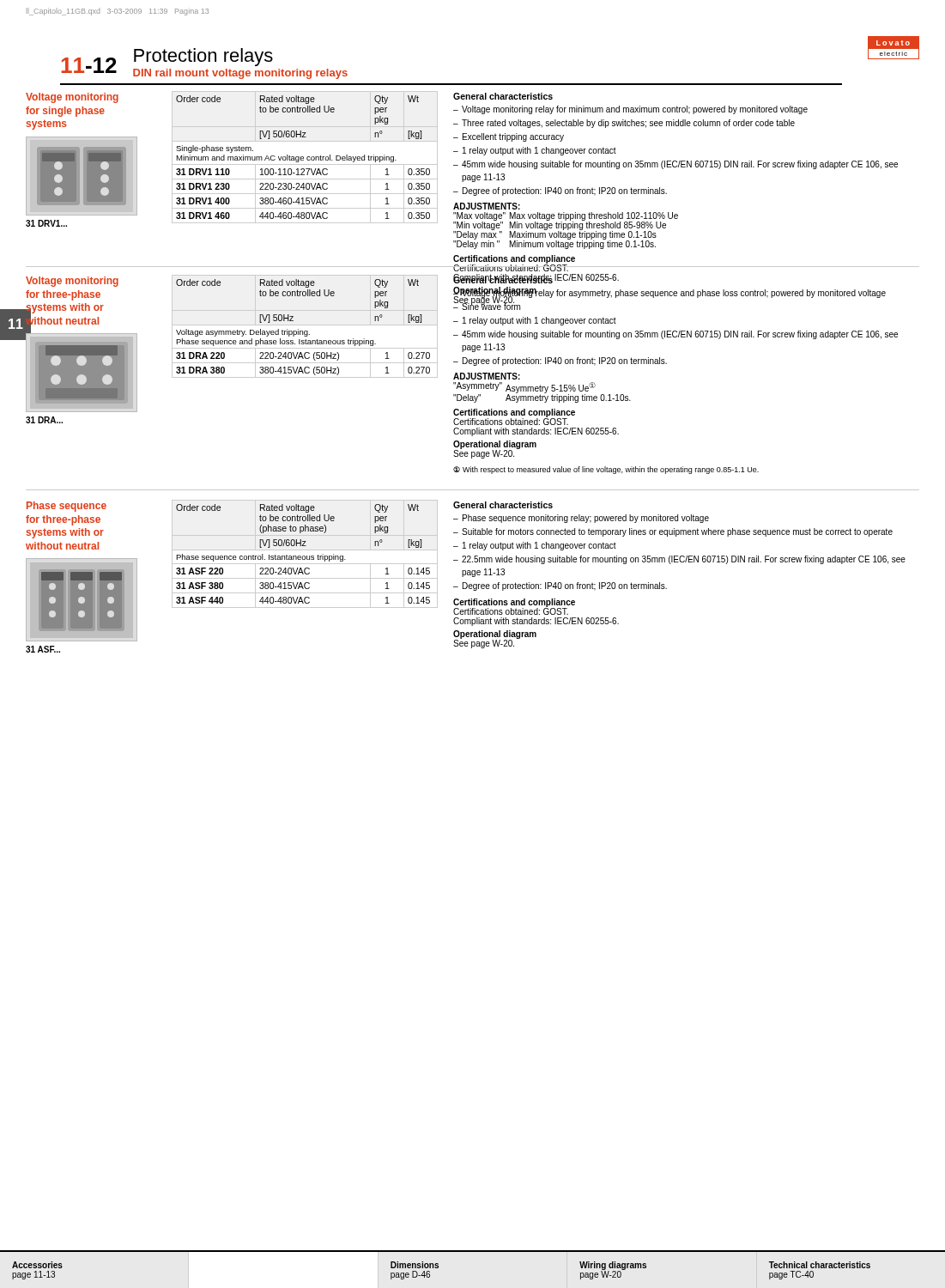The width and height of the screenshot is (945, 1288).
Task: Click the passage that begins "General characteristics Phase sequence monitoring relay; powered"
Action: click(x=503, y=505)
